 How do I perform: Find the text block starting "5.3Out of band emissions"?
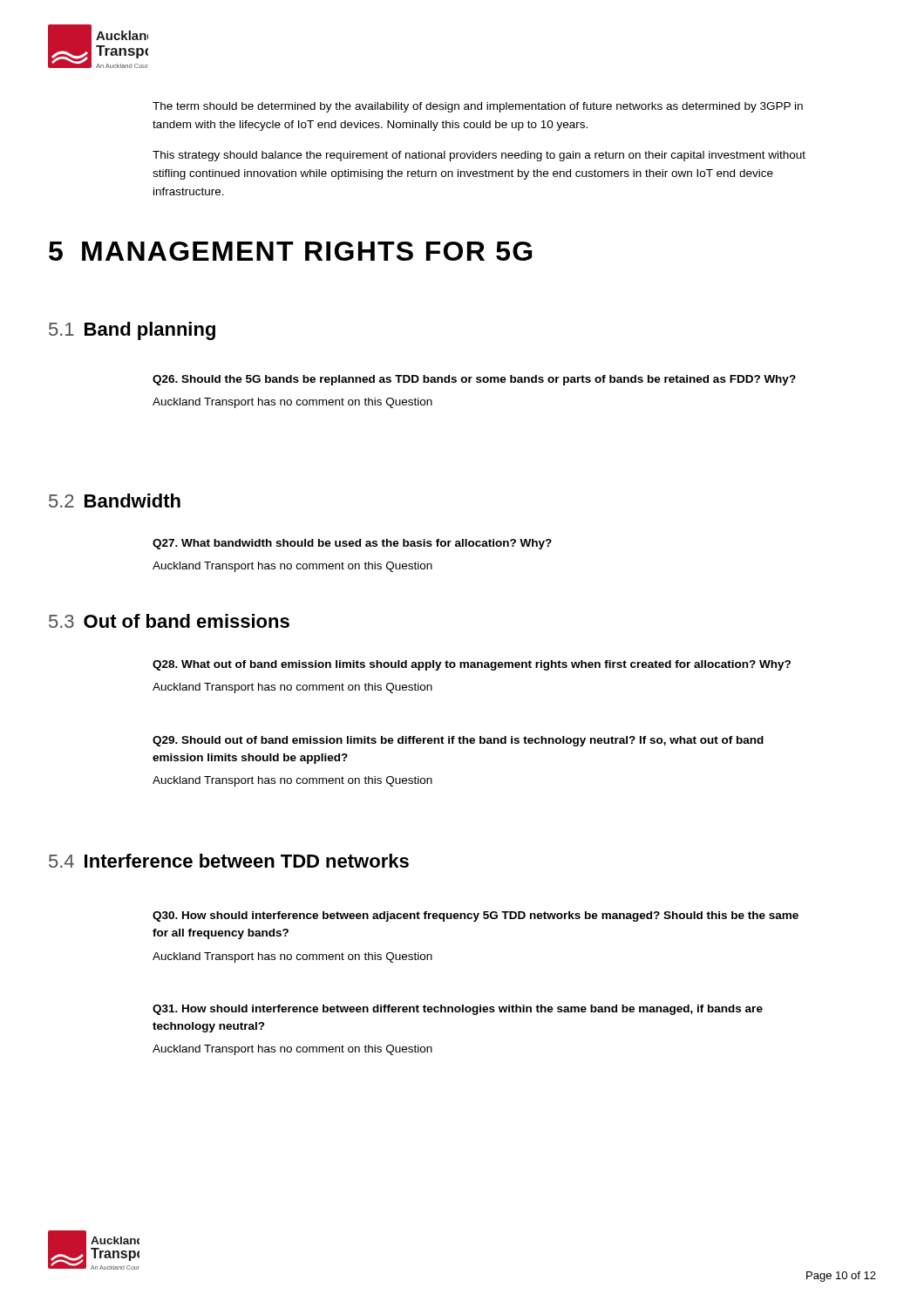(x=169, y=621)
